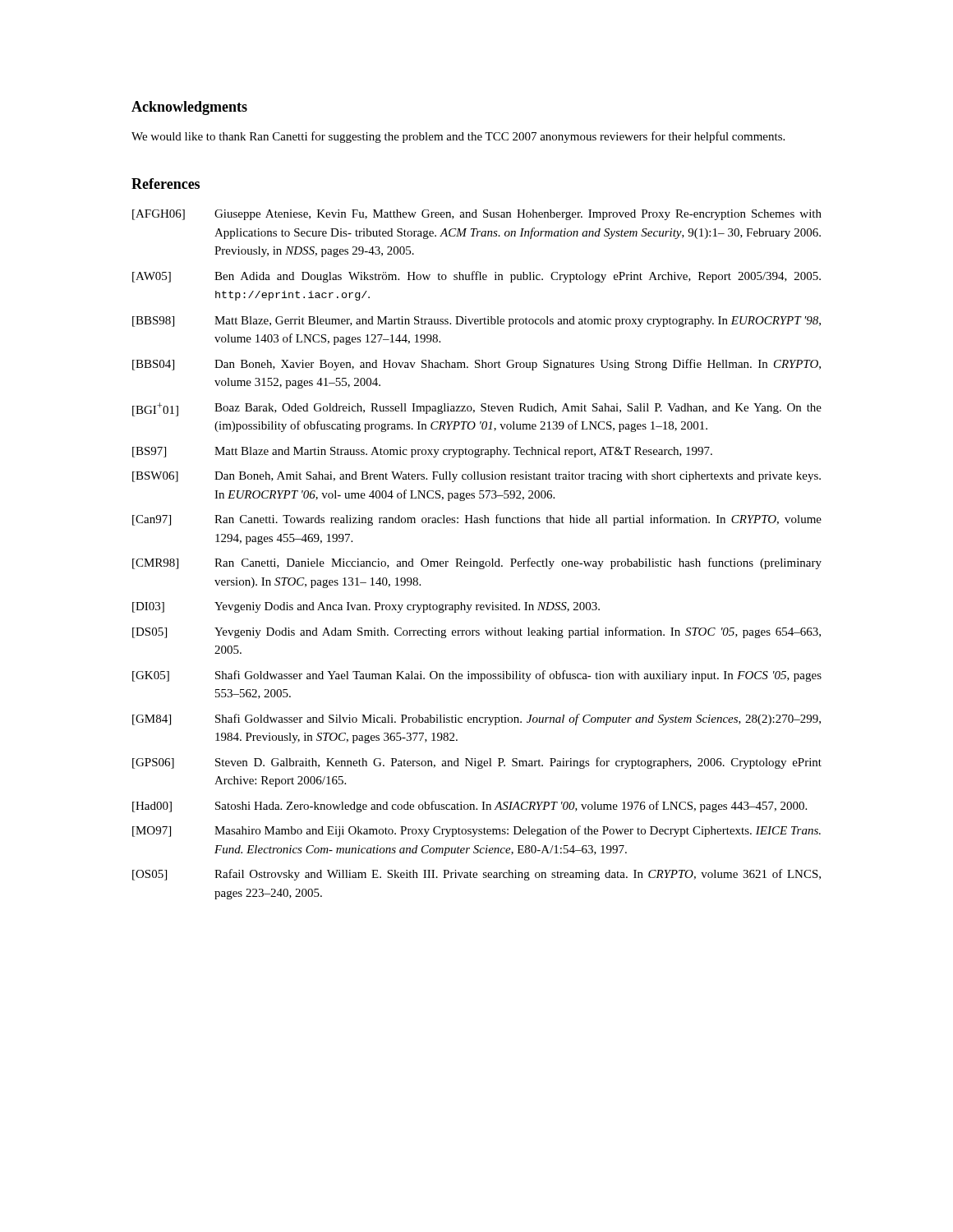Click on the list item that says "[DS05] Yevgeniy Dodis and"
The height and width of the screenshot is (1232, 953).
pos(476,641)
